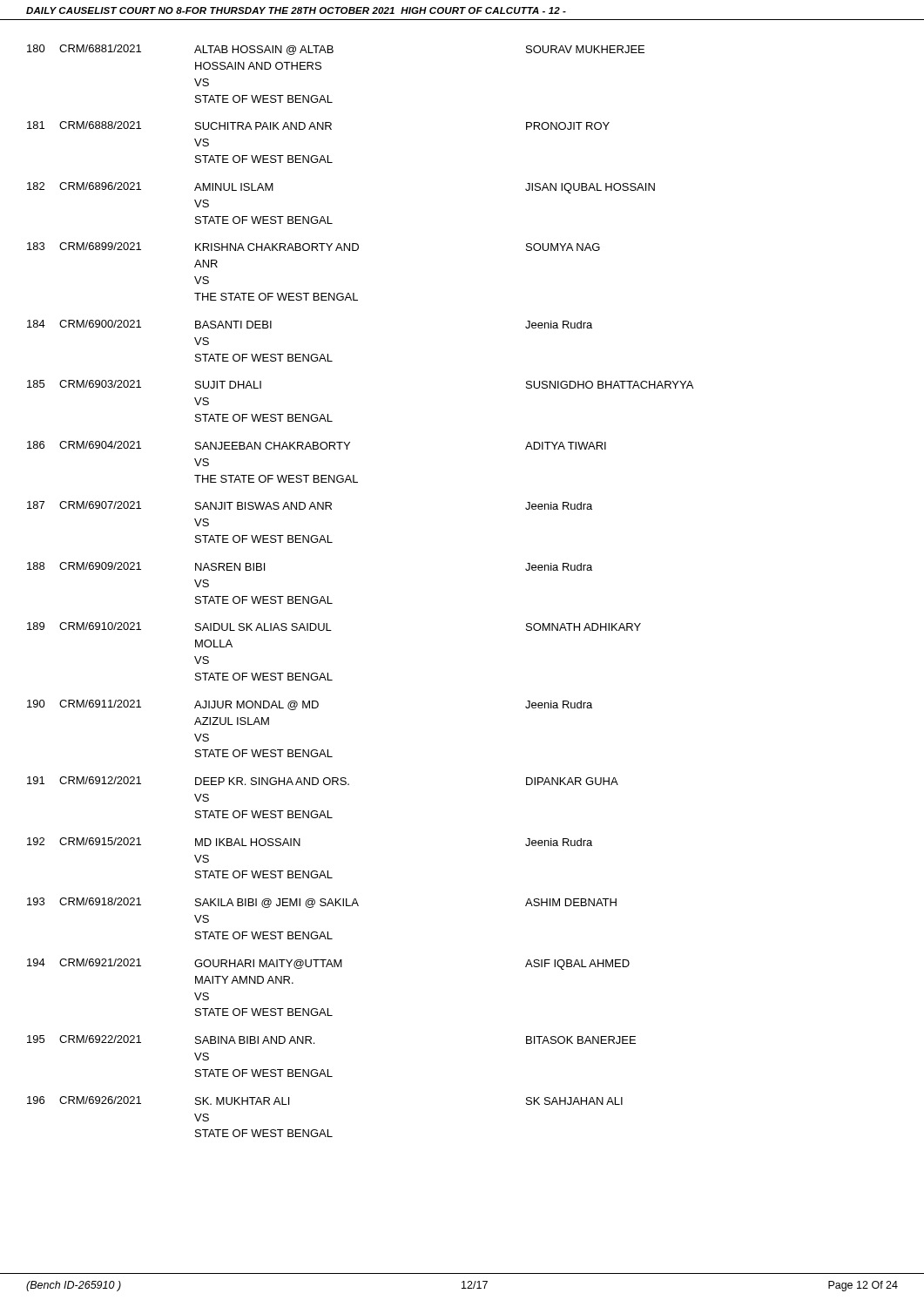Point to the block beginning "186 CRM/6904/2021 SANJEEBAN CHAKRABORTY VS THE"
Viewport: 924px width, 1307px height.
click(317, 445)
